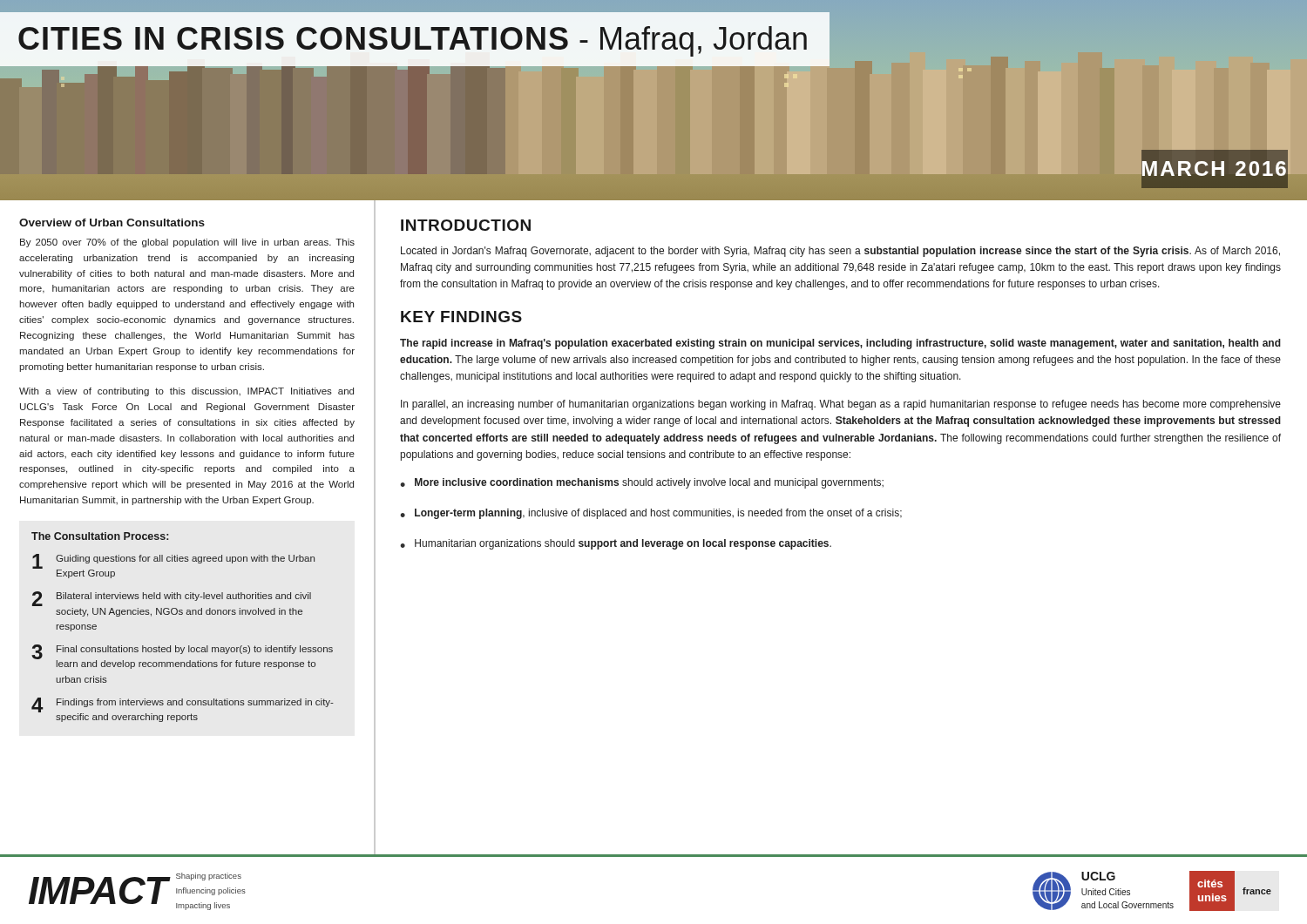Locate the list item containing "• Longer-term planning, inclusive"
1307x924 pixels.
[x=651, y=517]
